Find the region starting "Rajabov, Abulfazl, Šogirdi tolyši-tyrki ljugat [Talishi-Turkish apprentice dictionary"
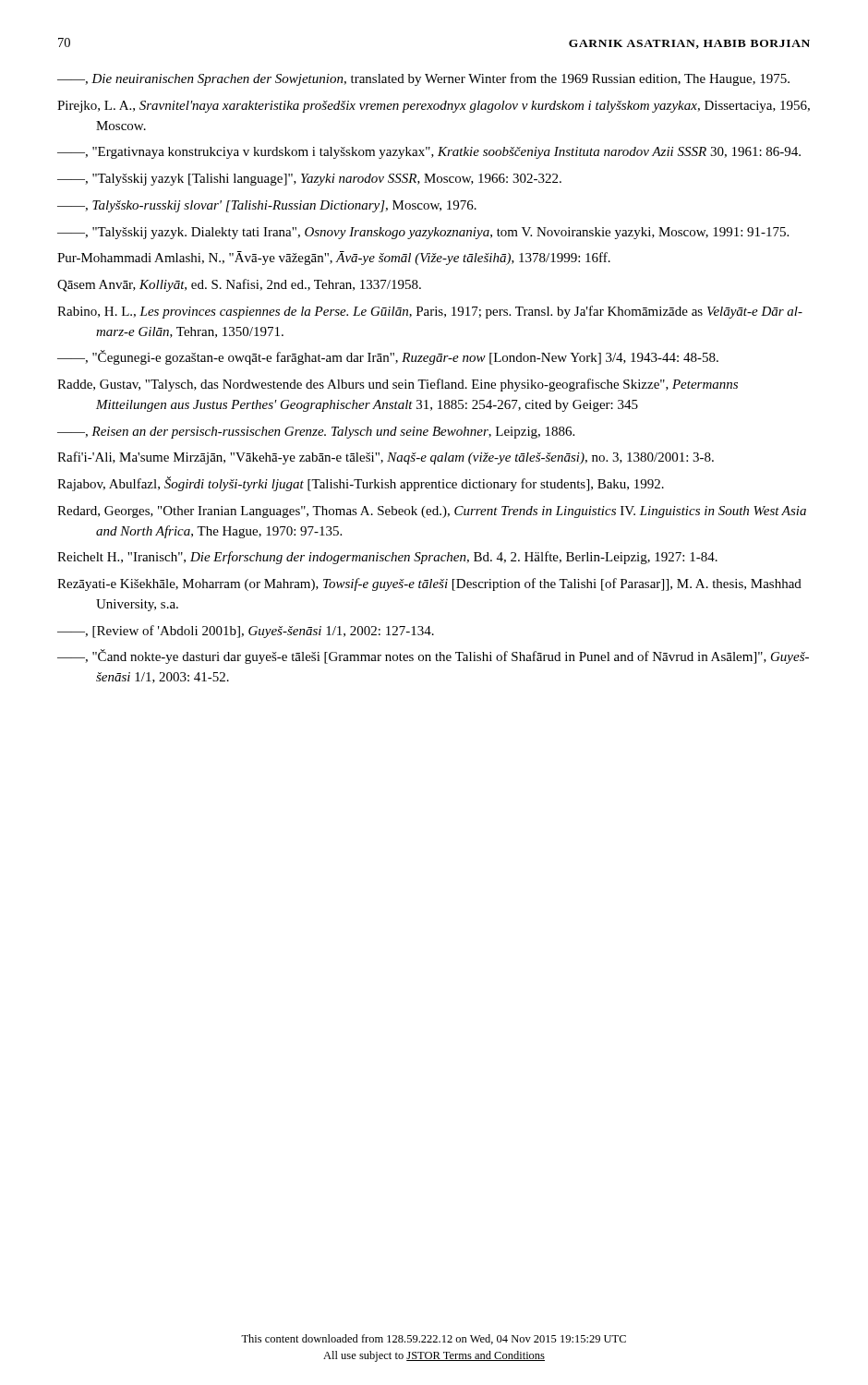The image size is (868, 1385). click(x=434, y=485)
